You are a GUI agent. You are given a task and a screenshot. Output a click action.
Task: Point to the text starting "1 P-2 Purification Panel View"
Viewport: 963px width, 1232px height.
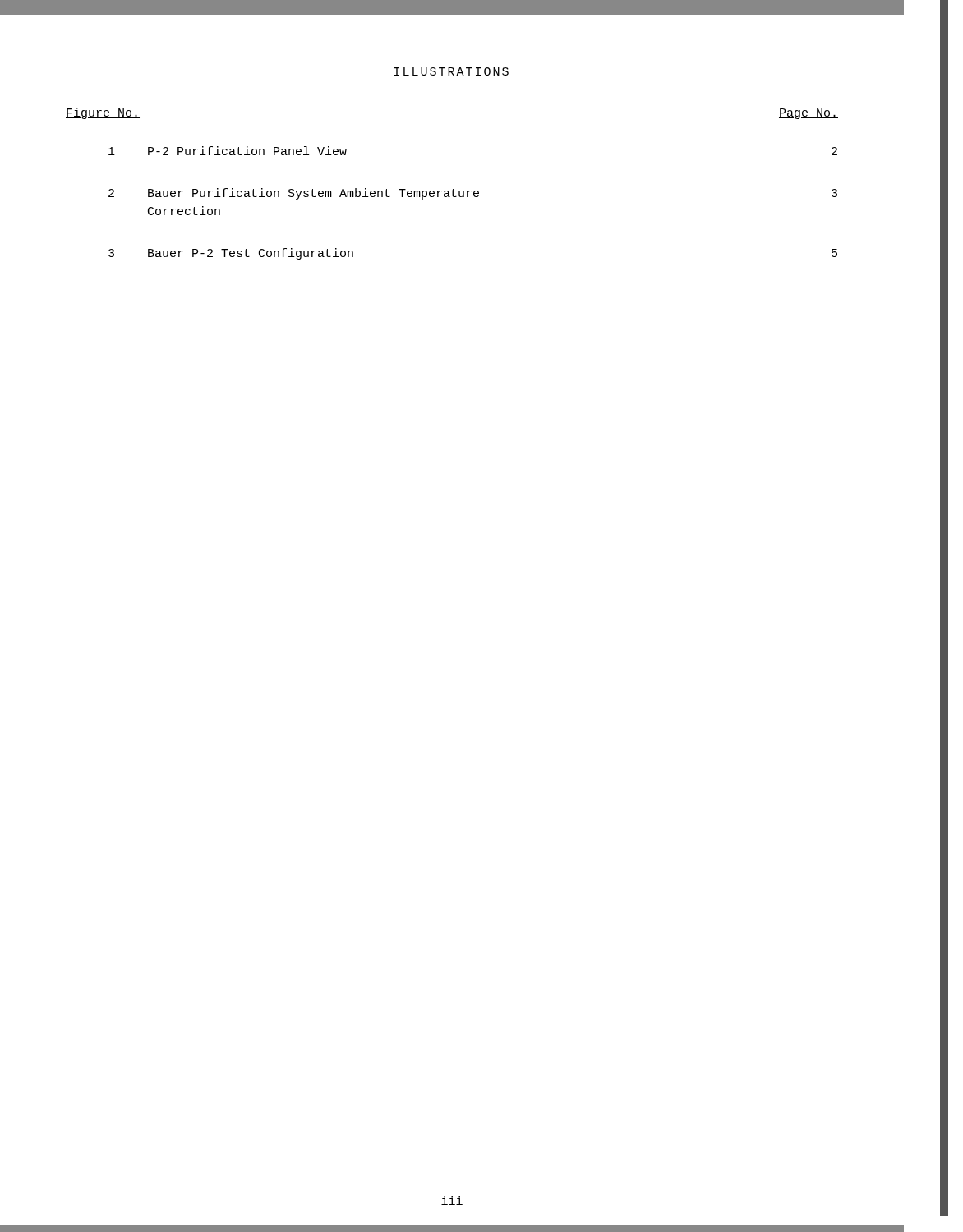tap(247, 151)
